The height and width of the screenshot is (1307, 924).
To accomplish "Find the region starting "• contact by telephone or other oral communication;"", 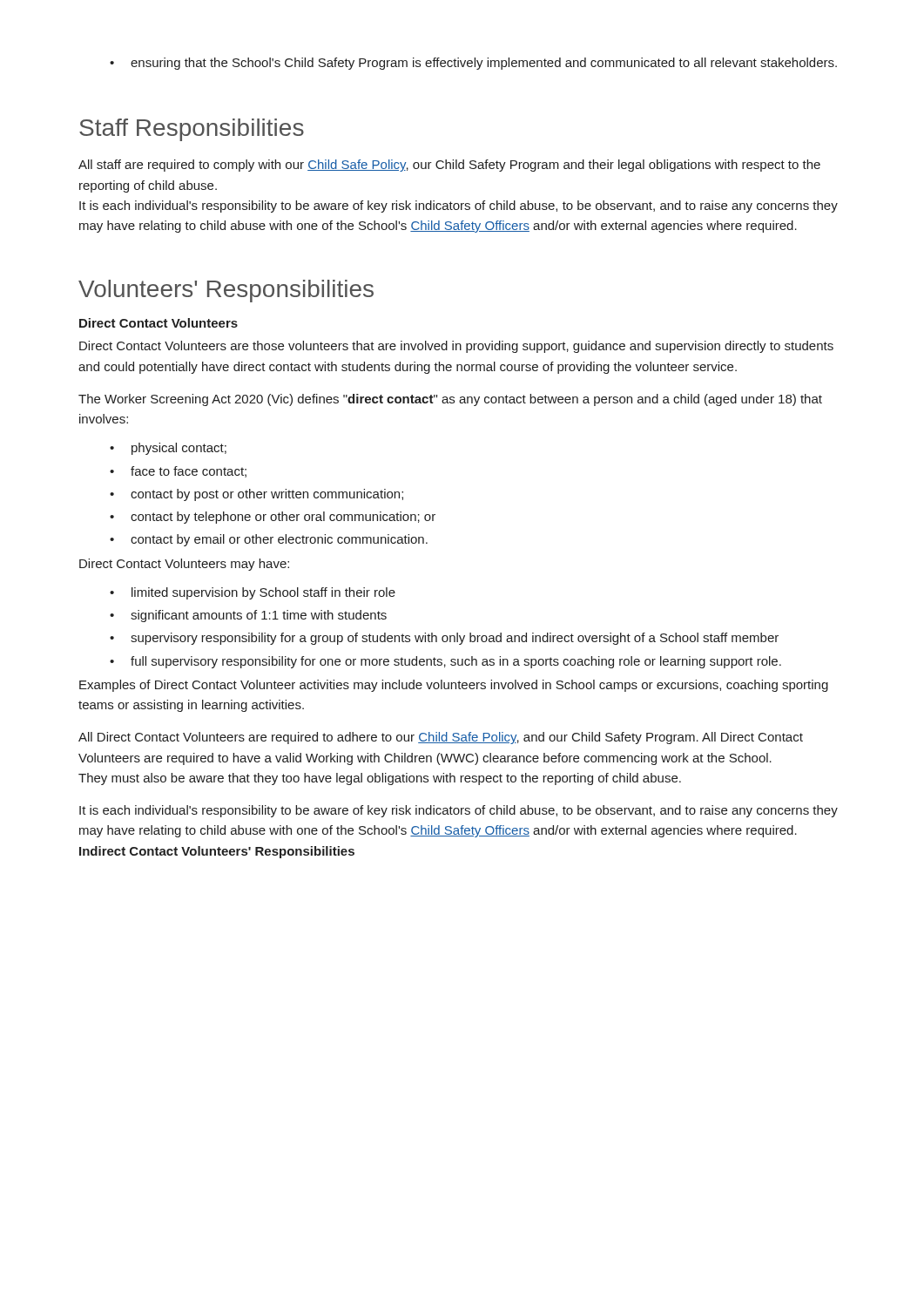I will 273,518.
